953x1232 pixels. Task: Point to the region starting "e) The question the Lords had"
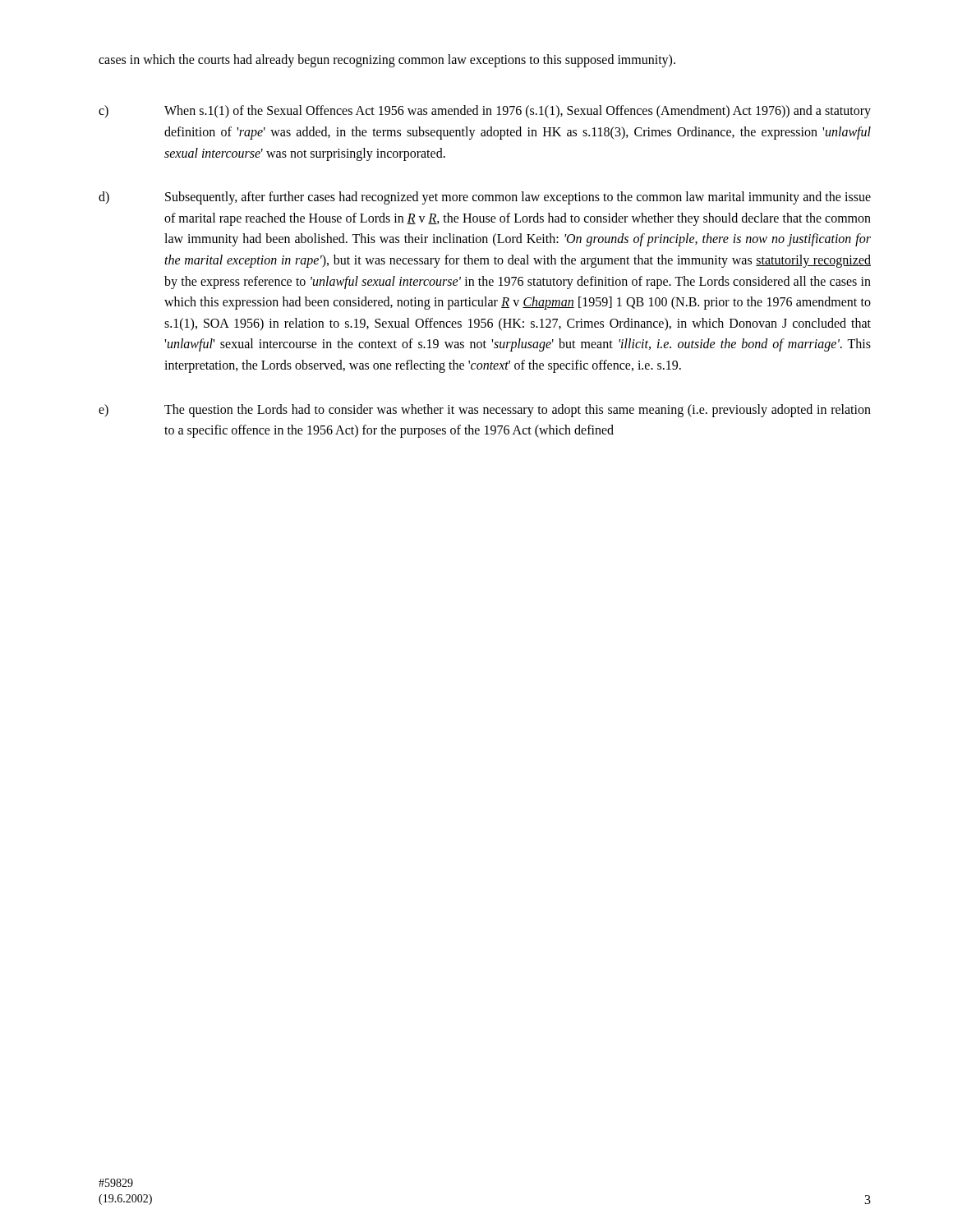[x=485, y=420]
